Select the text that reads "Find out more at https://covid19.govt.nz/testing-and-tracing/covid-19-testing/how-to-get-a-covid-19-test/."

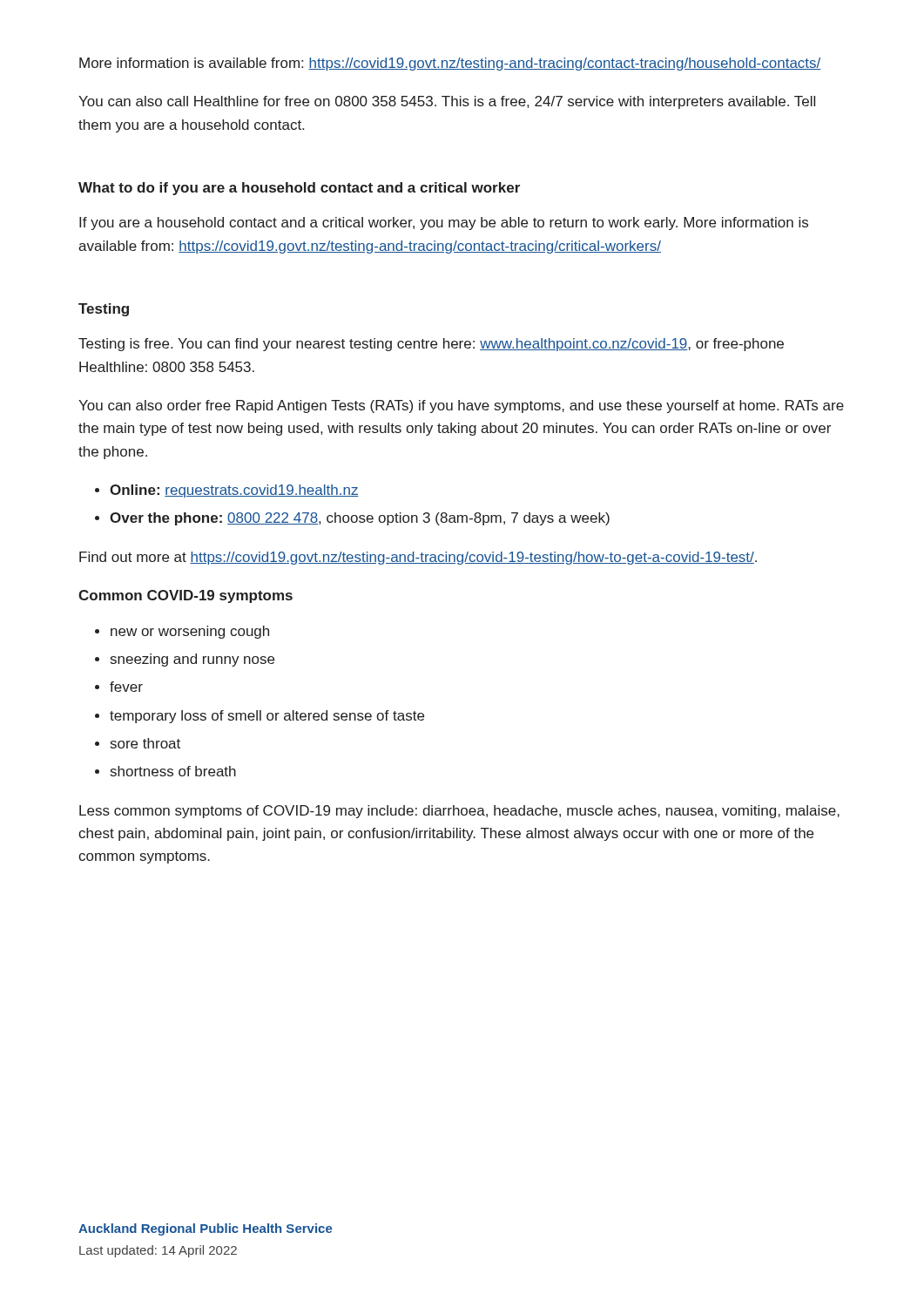[x=462, y=558]
